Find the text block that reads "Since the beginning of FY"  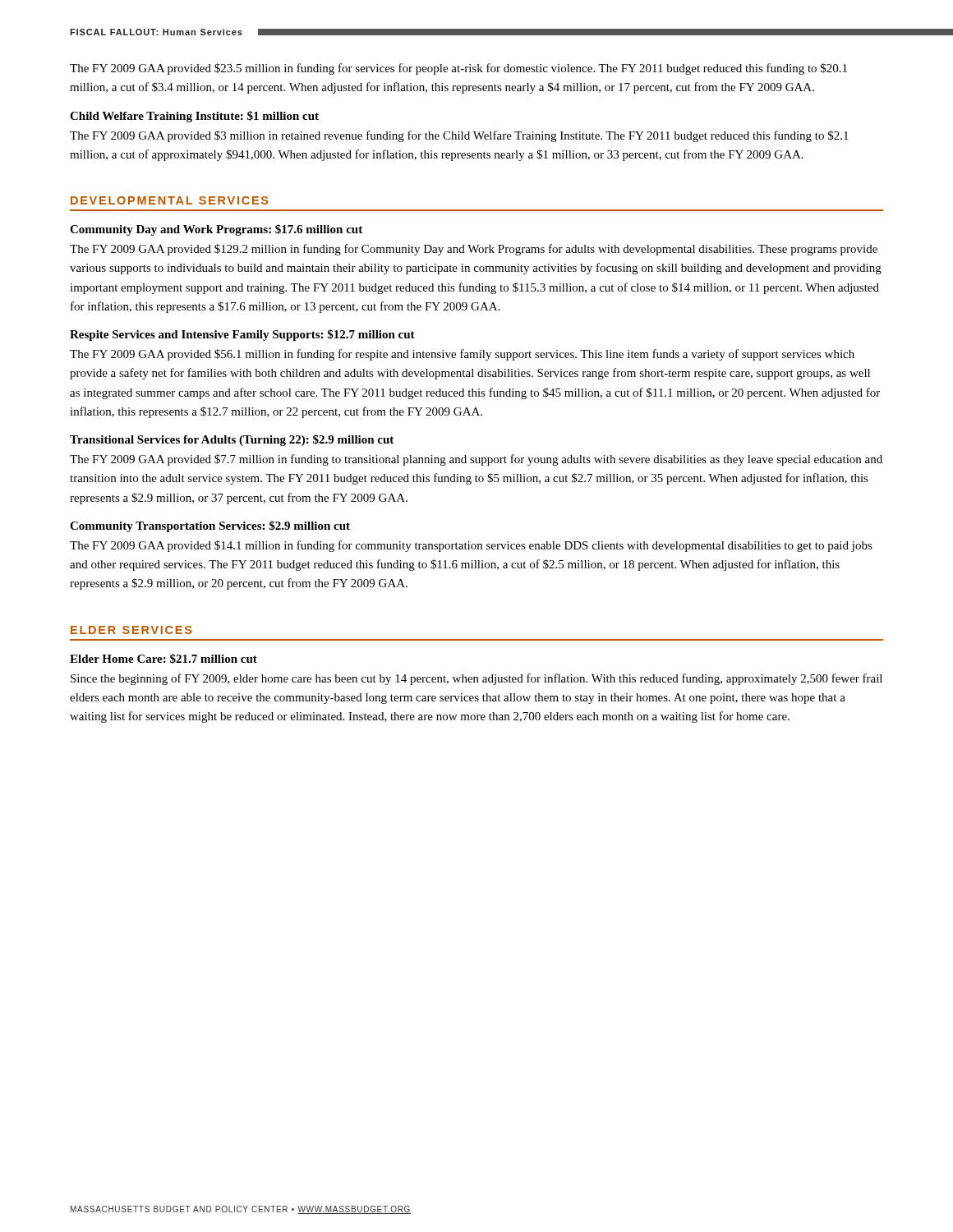click(x=476, y=698)
